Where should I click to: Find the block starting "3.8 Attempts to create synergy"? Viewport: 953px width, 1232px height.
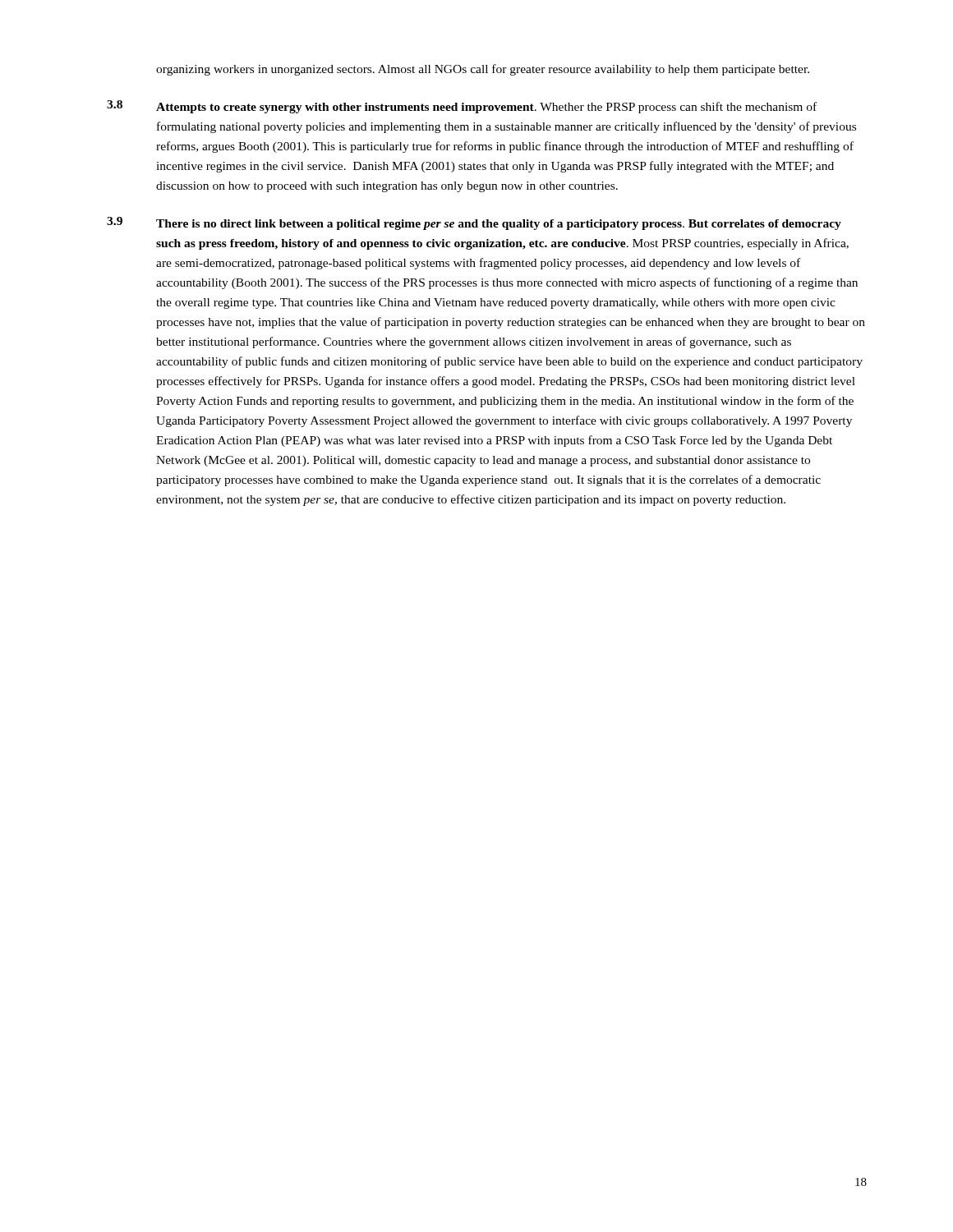487,146
